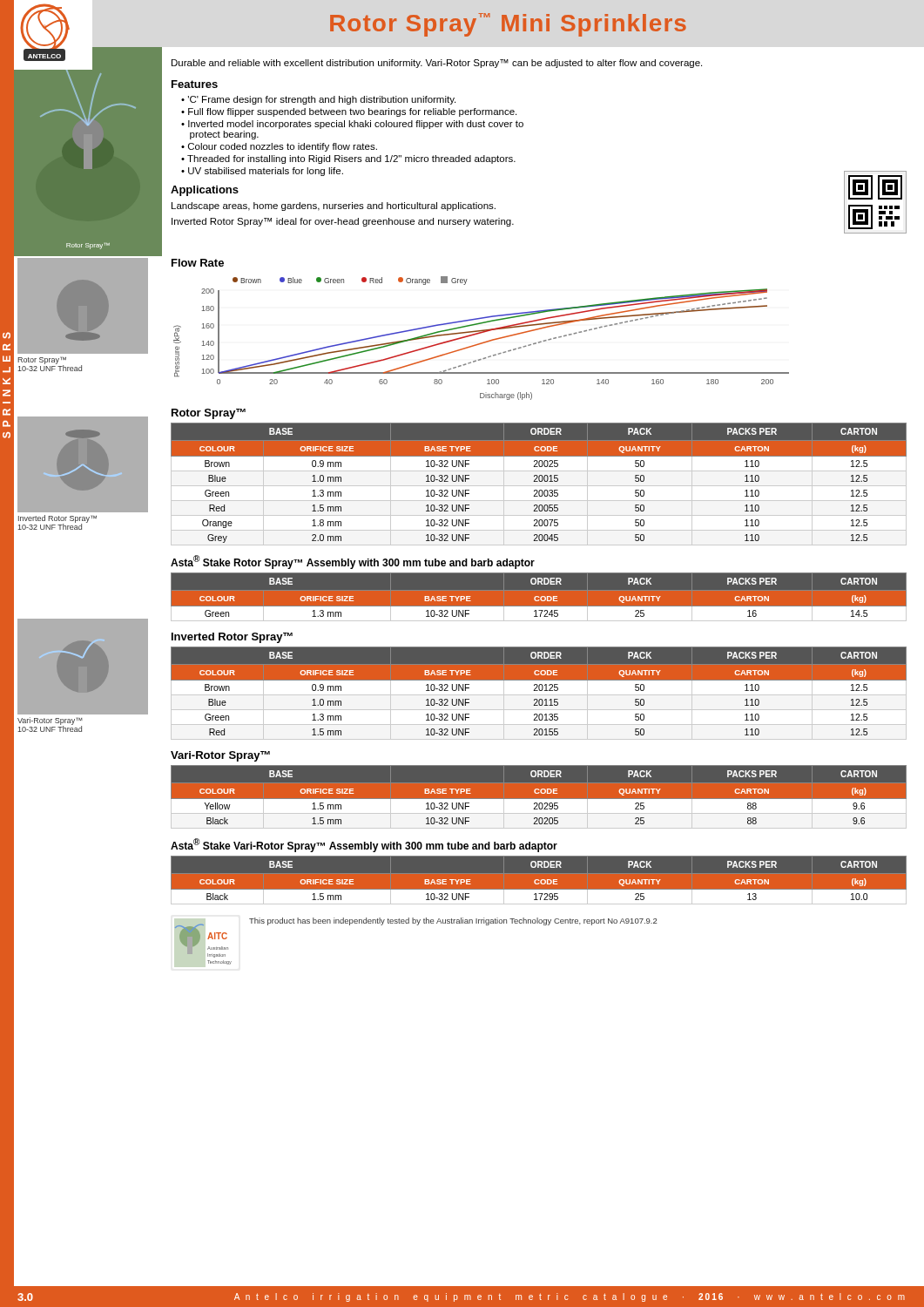
Task: Find the text starting "Inverted Rotor Spray™"
Action: tap(232, 637)
